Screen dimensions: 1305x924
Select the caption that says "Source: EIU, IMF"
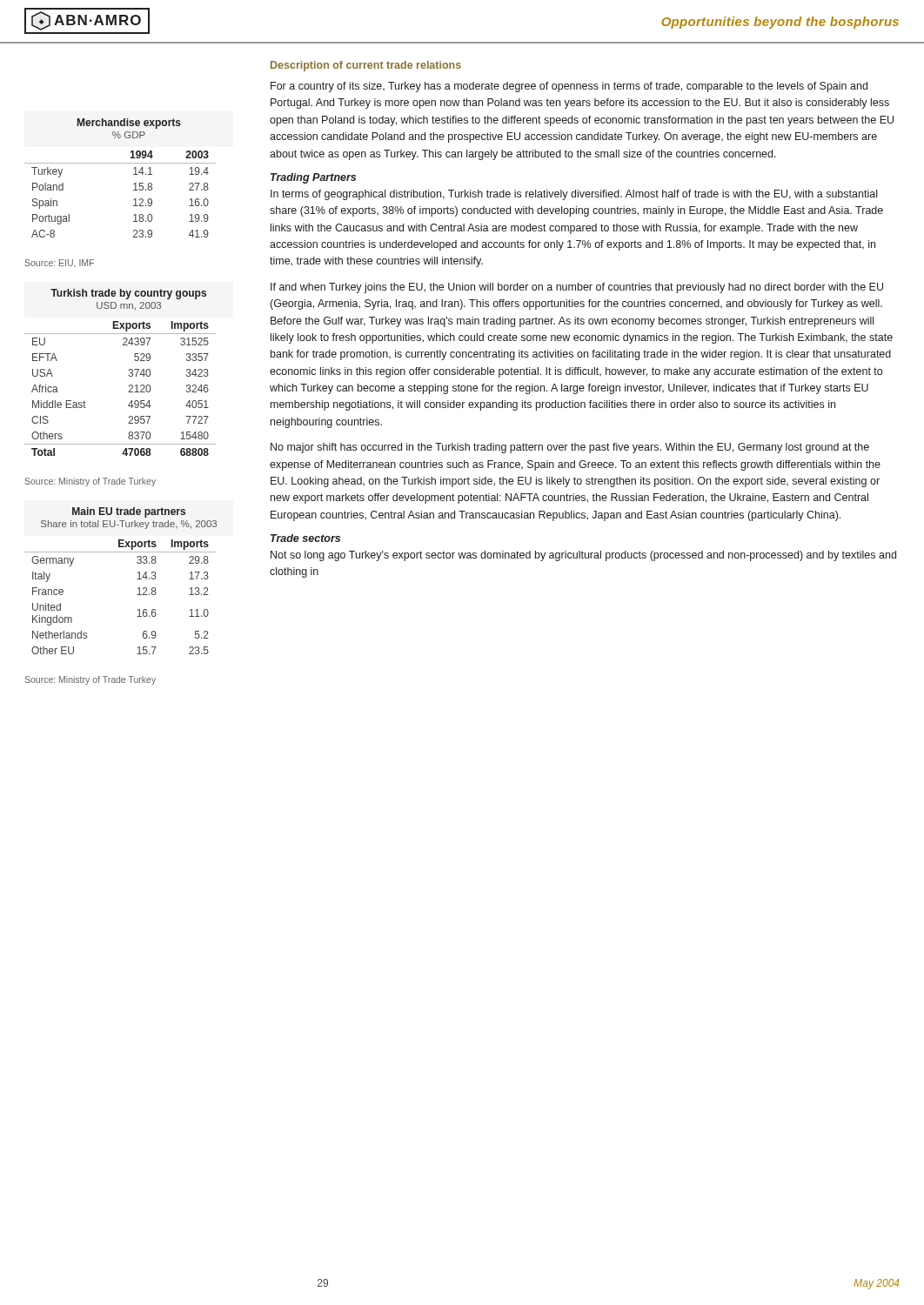(59, 263)
